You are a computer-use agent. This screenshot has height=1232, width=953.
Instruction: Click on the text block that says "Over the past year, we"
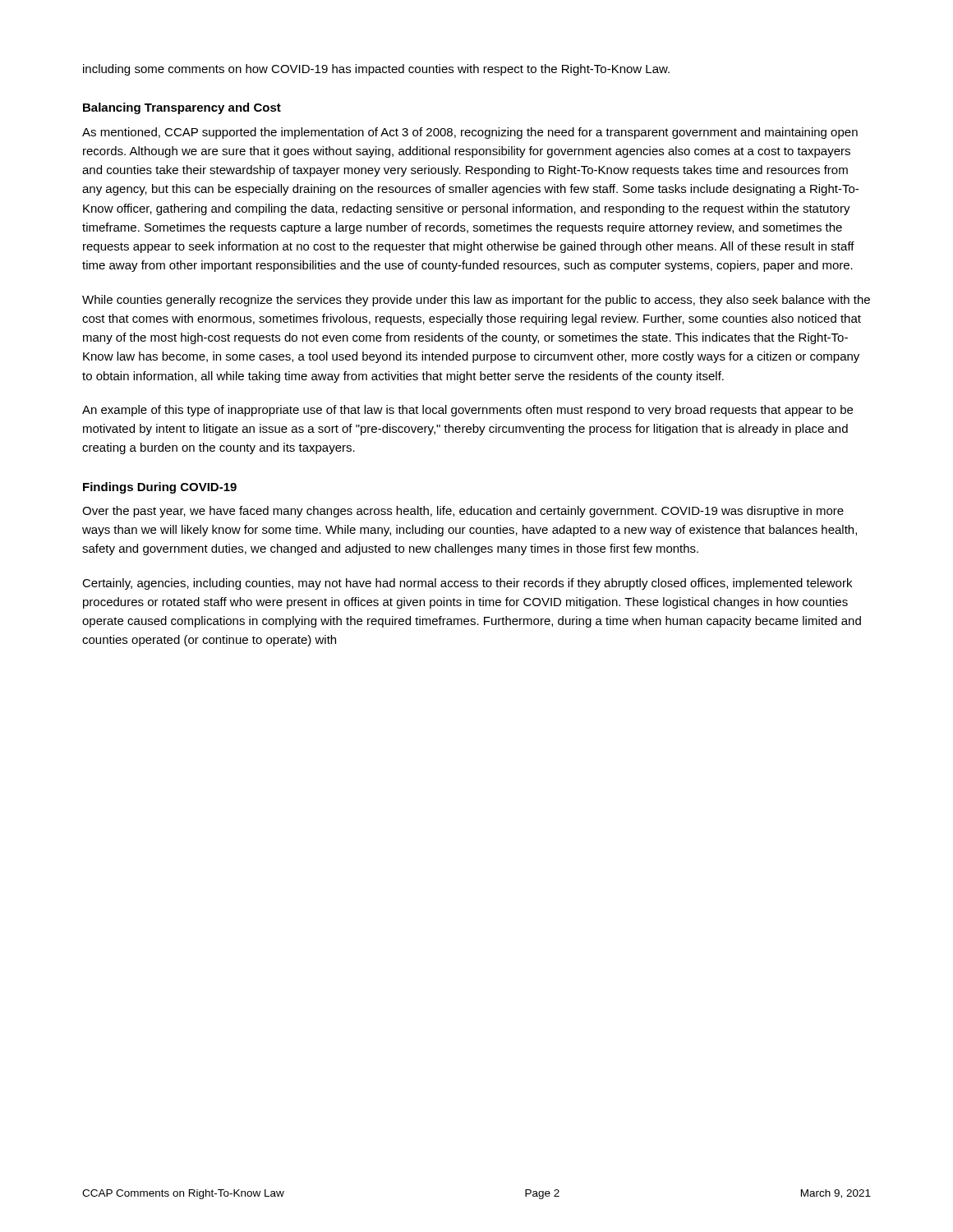pyautogui.click(x=470, y=529)
